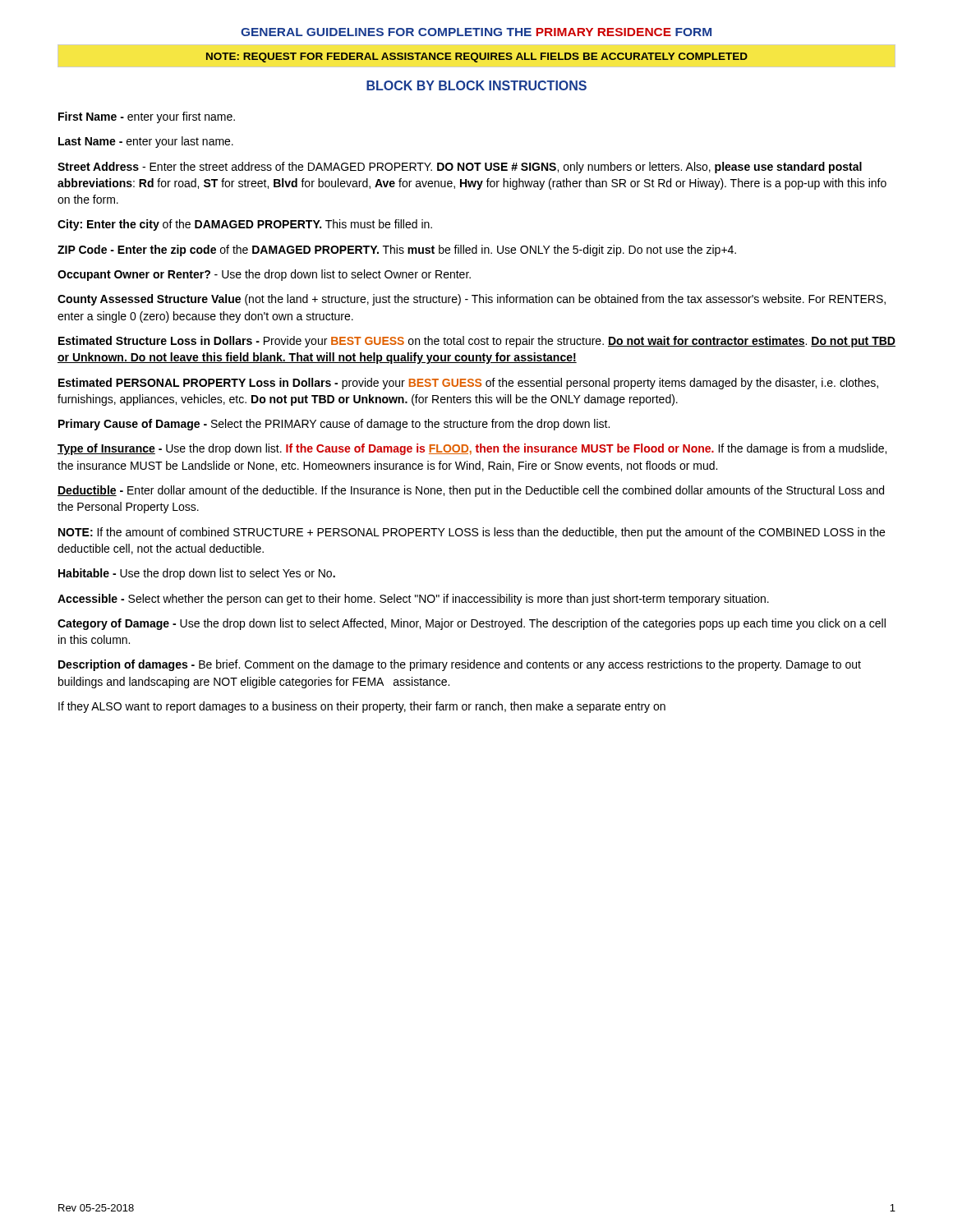Find the text starting "If they ALSO want"
The height and width of the screenshot is (1232, 953).
(x=476, y=706)
